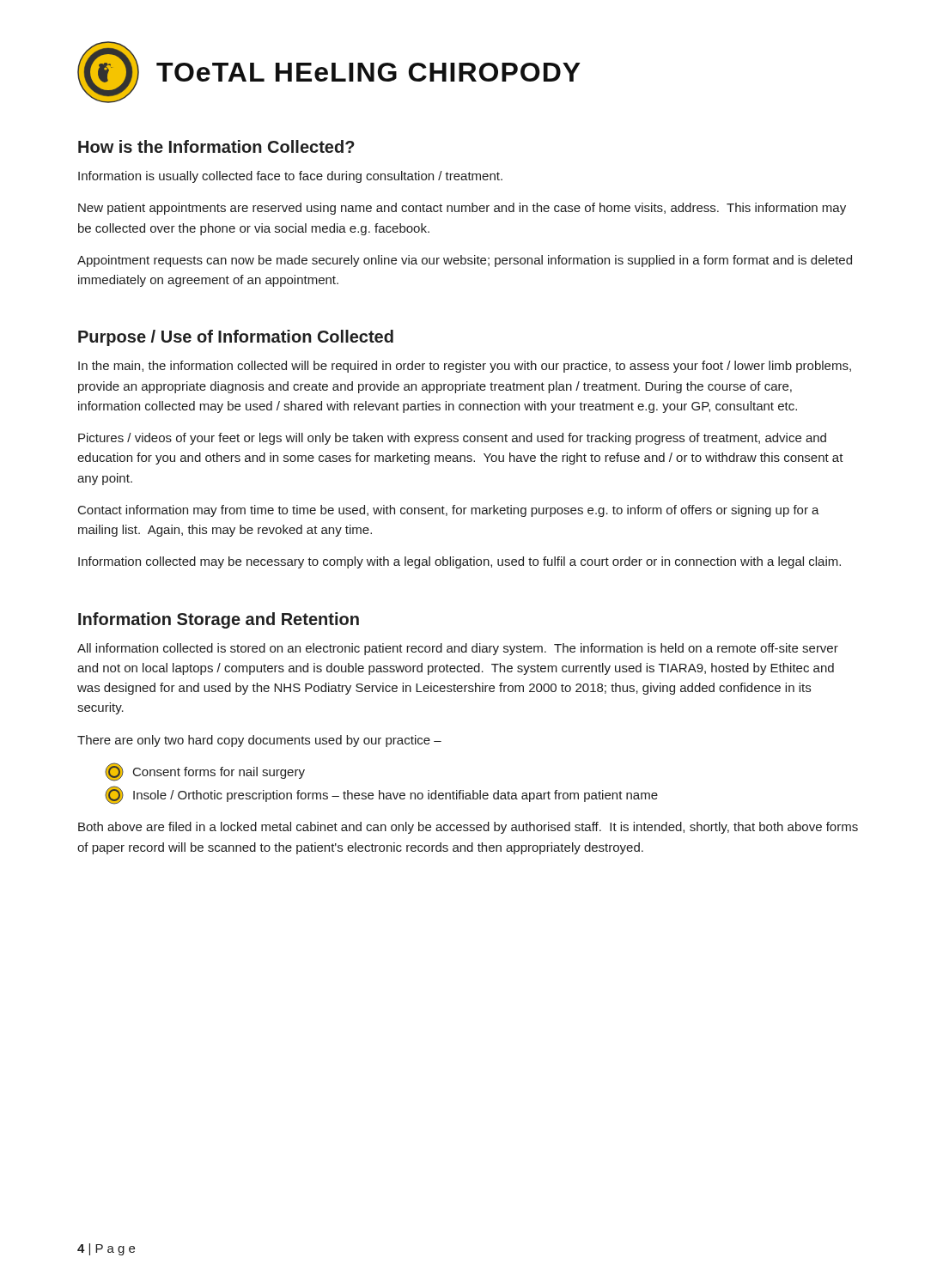
Task: Click the passage that begins "Insole / Orthotic prescription forms – these have"
Action: [x=381, y=795]
